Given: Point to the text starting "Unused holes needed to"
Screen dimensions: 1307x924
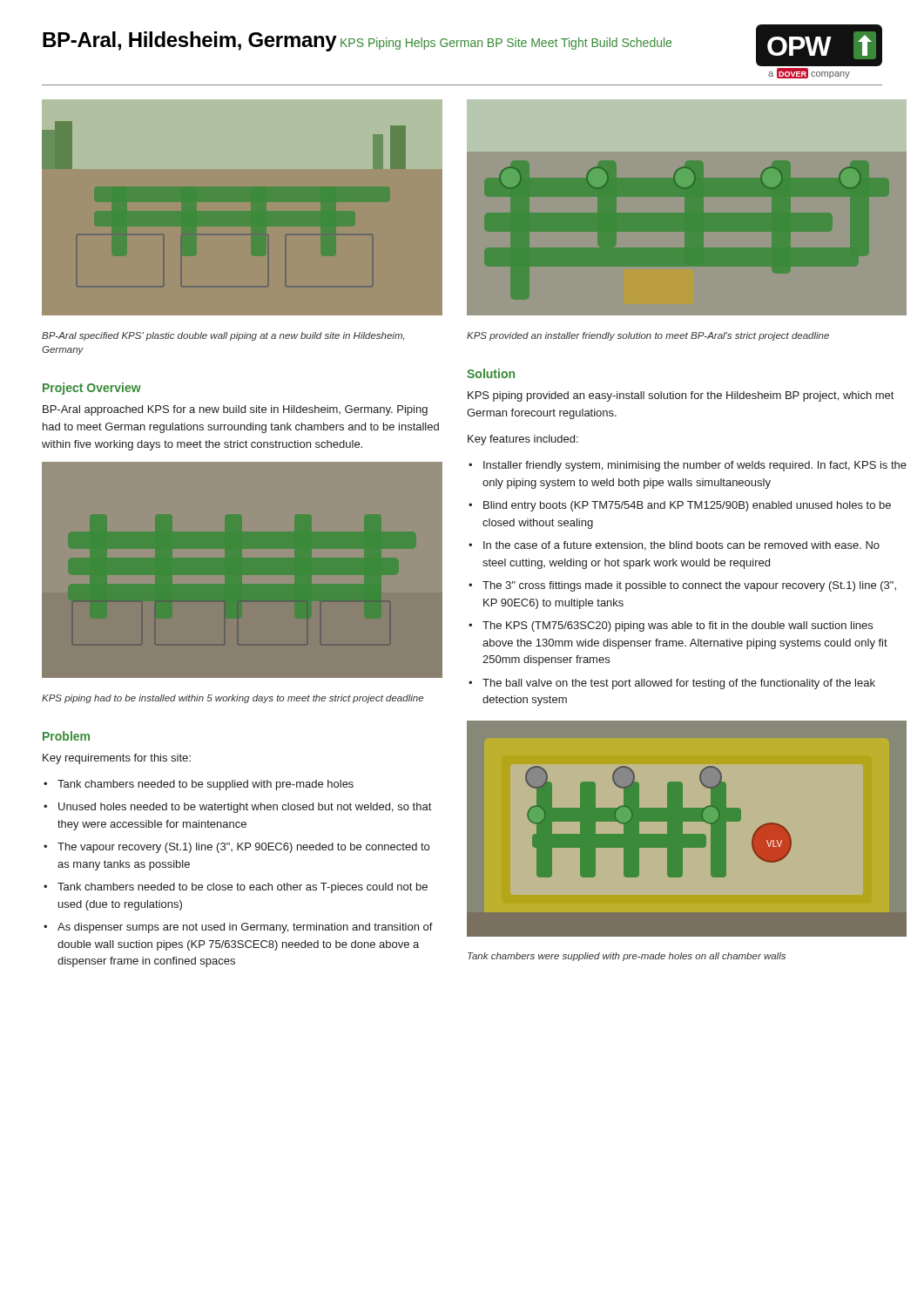Looking at the screenshot, I should (x=242, y=815).
